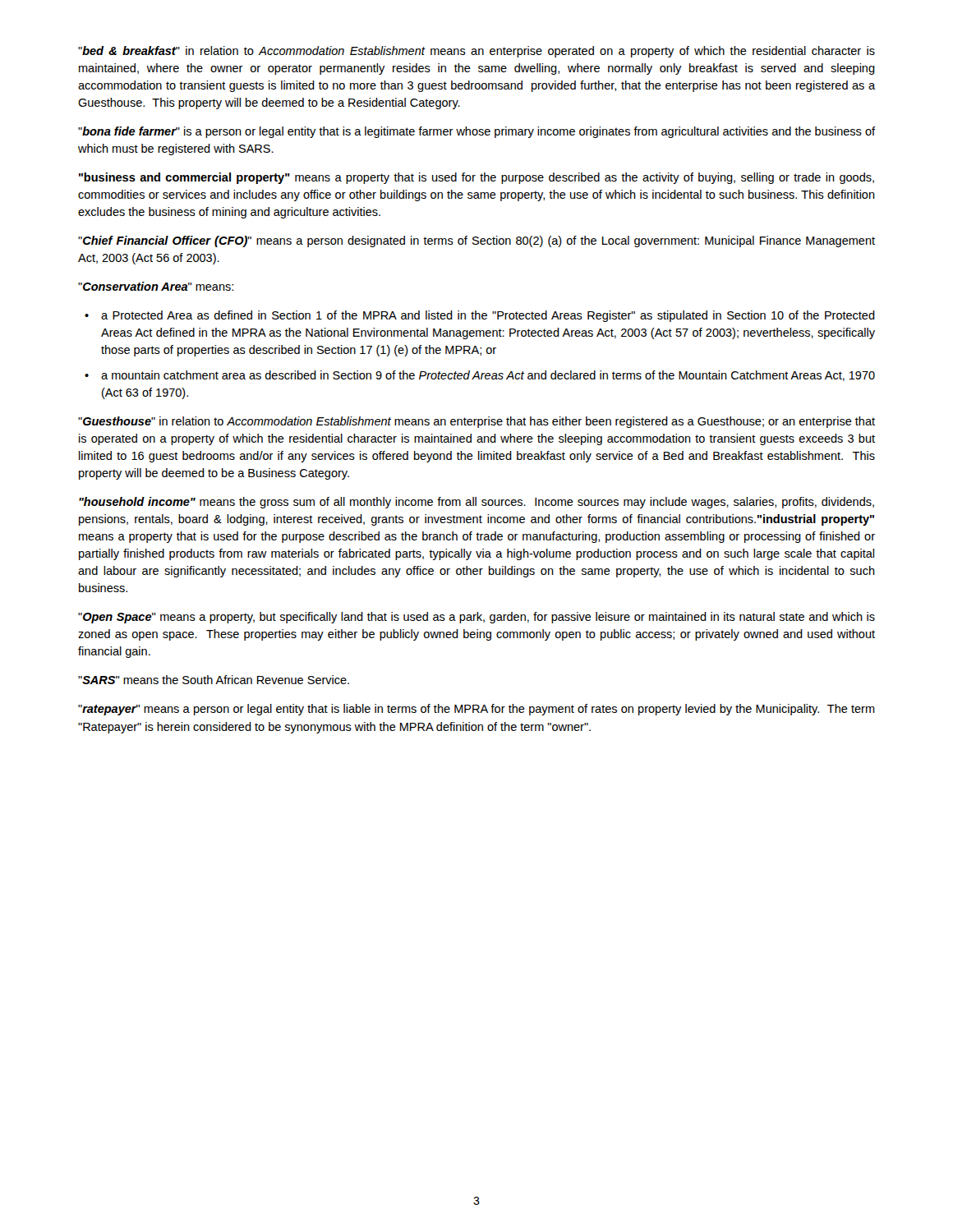Point to the block beginning ""ratepayer" means a person or legal entity"
953x1232 pixels.
click(476, 718)
